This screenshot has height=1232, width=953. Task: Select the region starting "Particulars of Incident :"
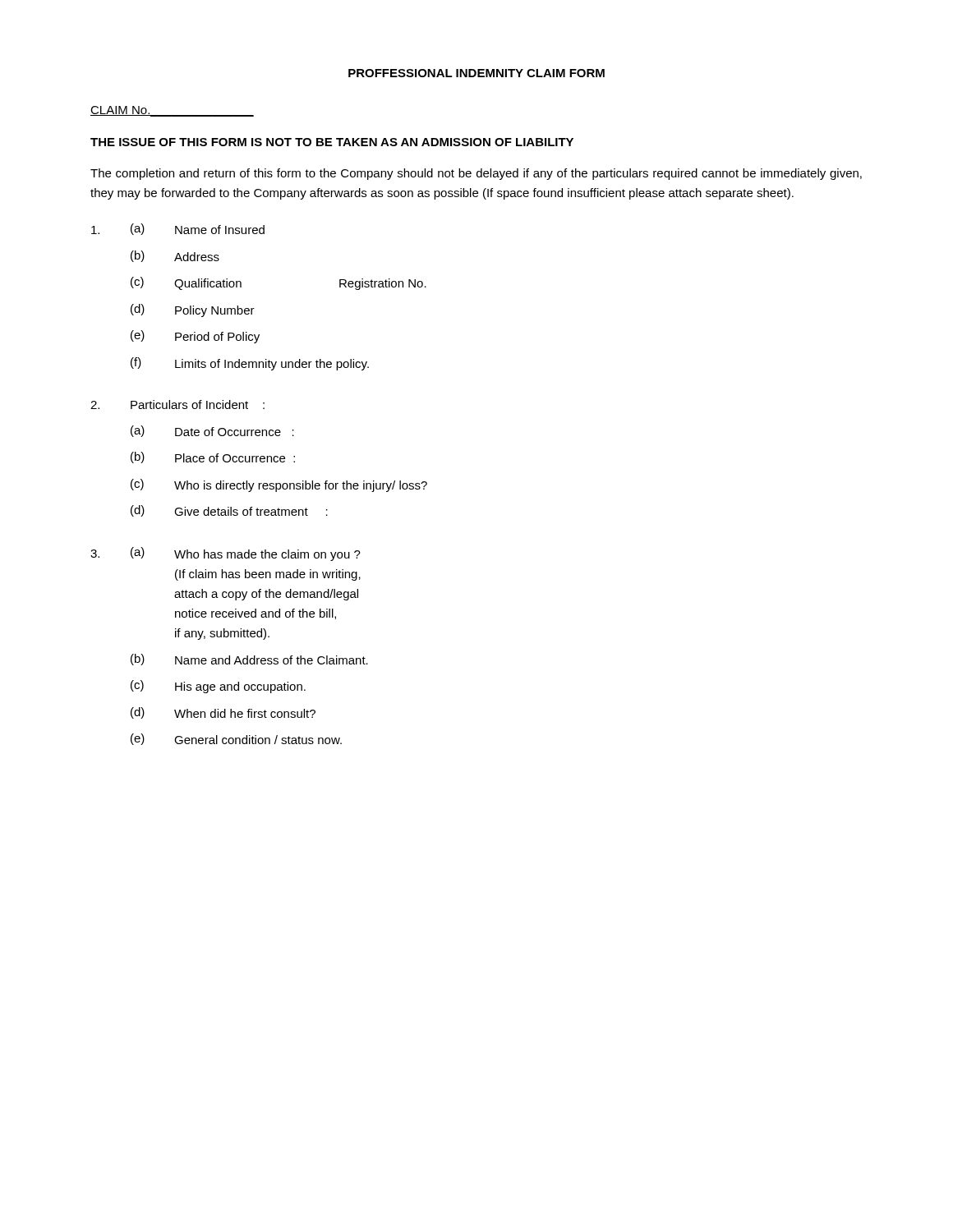point(198,405)
